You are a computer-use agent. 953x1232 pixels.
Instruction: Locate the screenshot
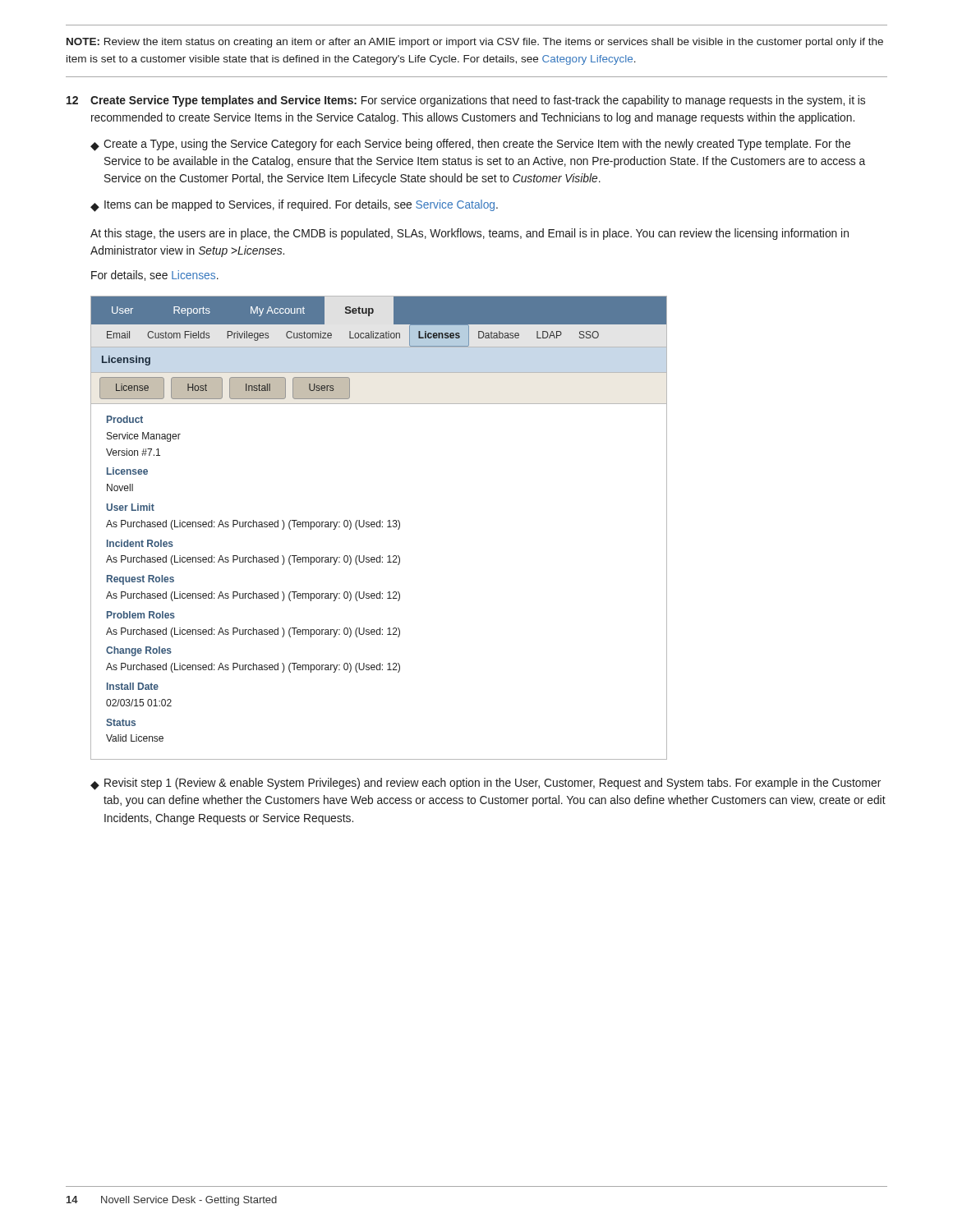coord(379,528)
